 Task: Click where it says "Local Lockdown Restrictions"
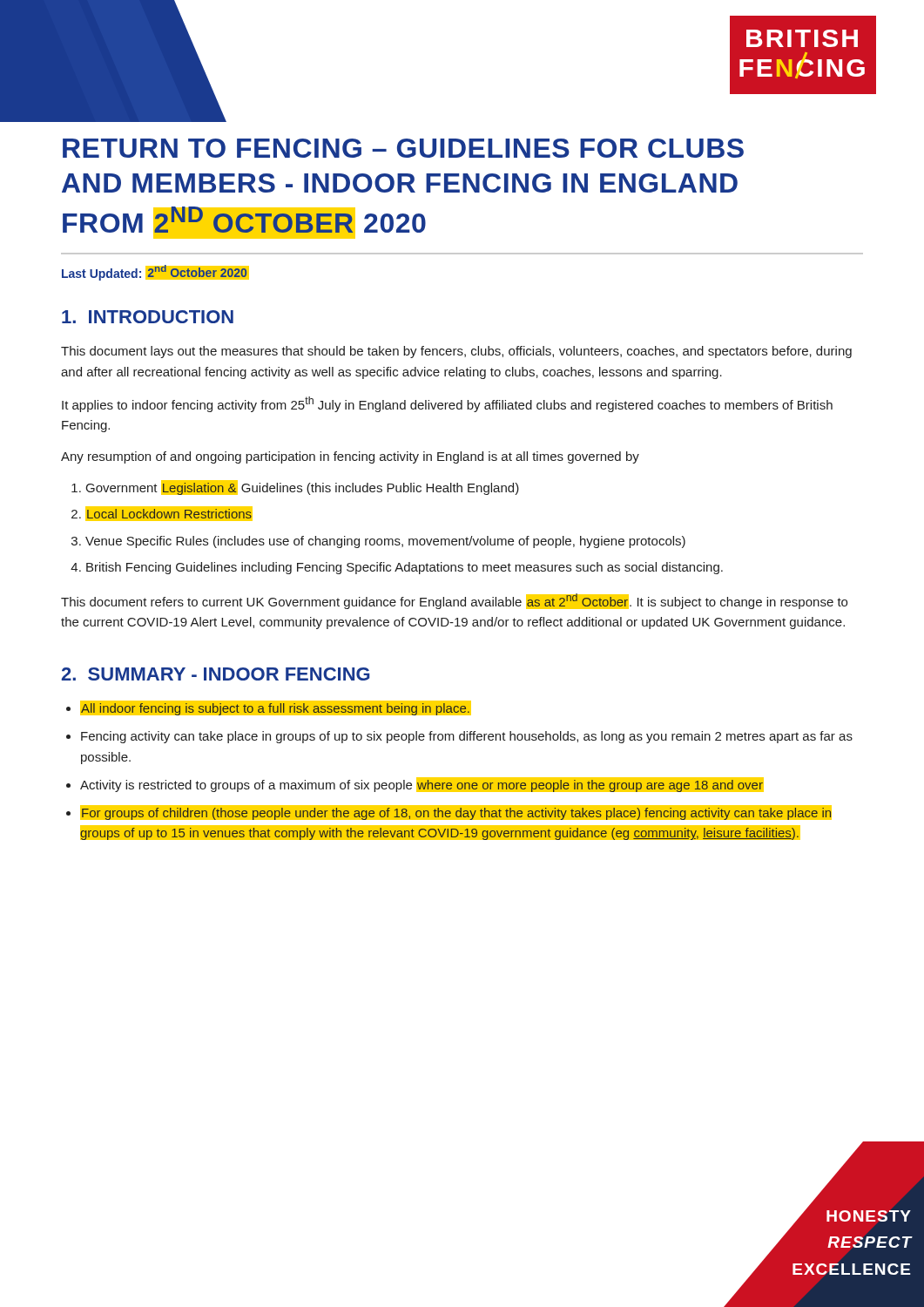click(x=169, y=514)
